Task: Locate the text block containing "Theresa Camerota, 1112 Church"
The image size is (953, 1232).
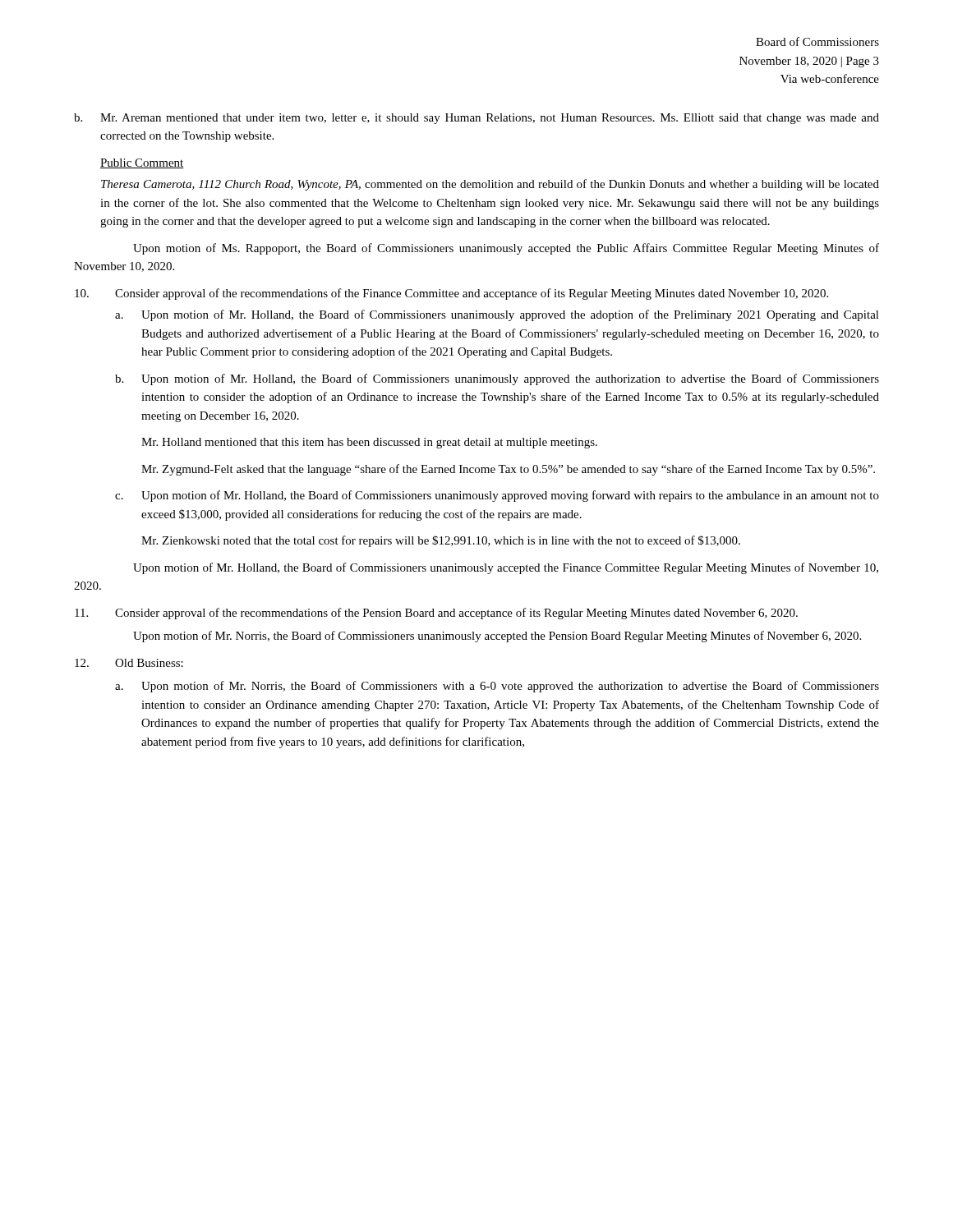Action: point(490,202)
